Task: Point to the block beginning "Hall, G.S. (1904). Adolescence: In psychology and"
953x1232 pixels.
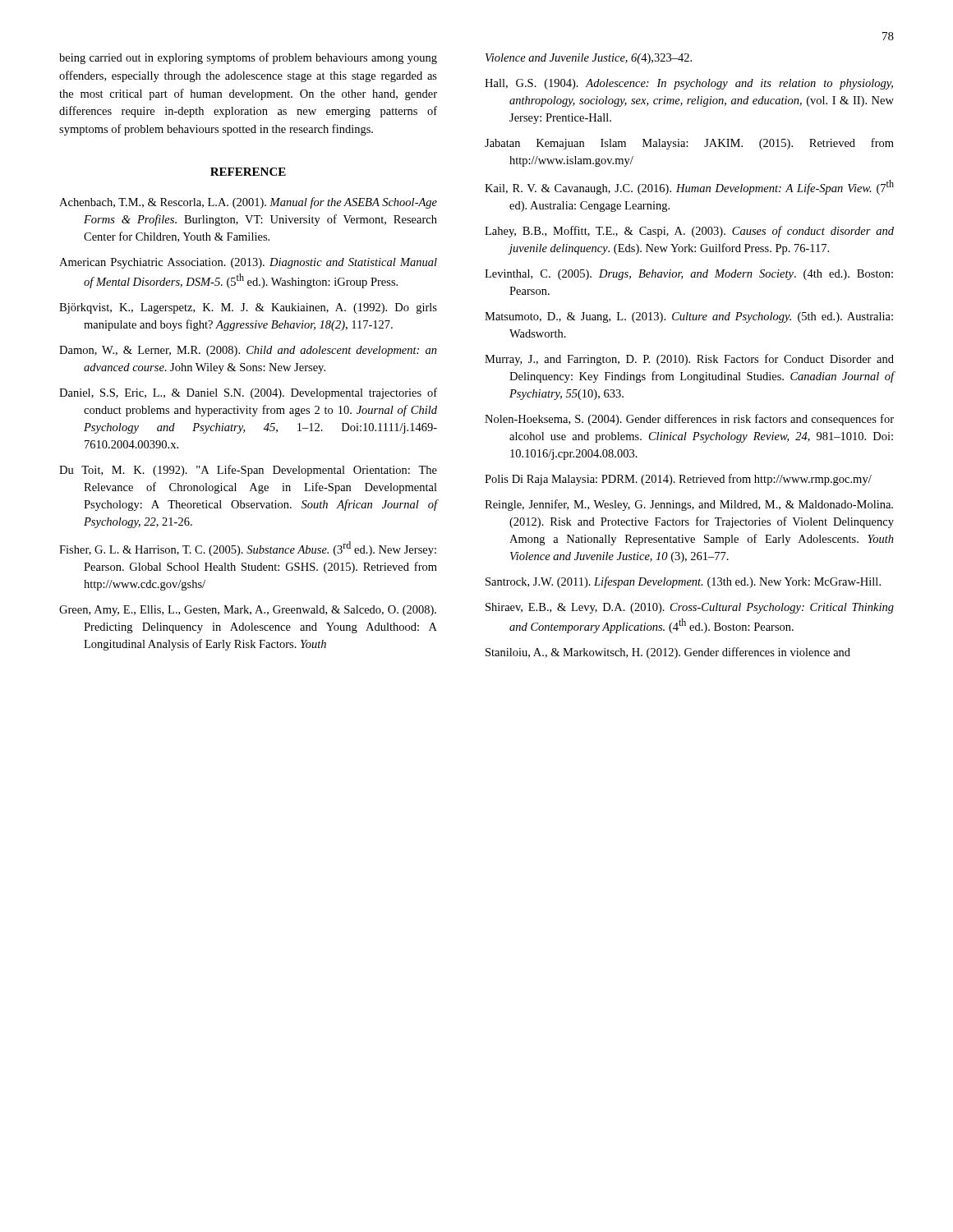Action: (x=689, y=100)
